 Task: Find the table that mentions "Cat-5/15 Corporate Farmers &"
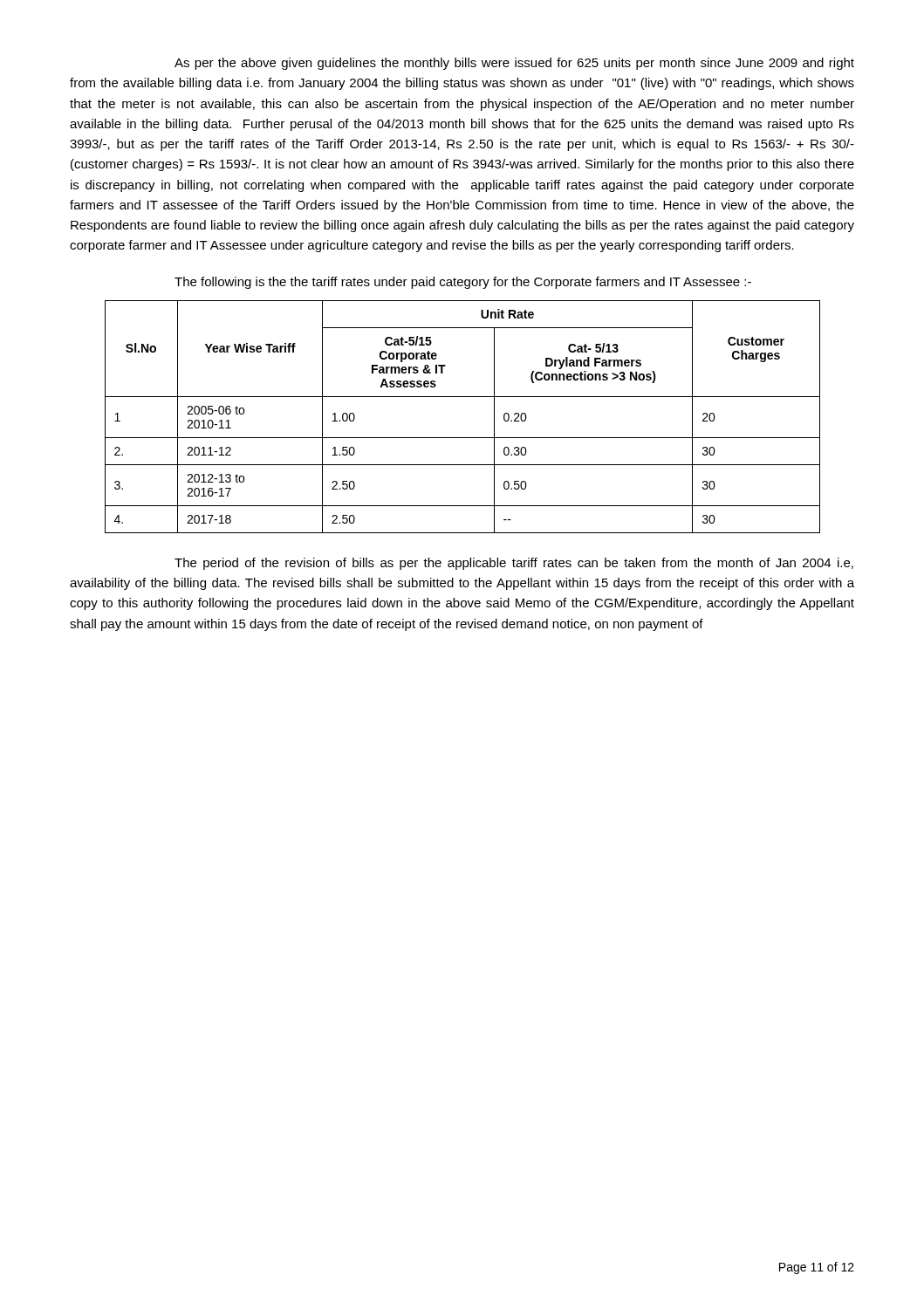tap(462, 417)
